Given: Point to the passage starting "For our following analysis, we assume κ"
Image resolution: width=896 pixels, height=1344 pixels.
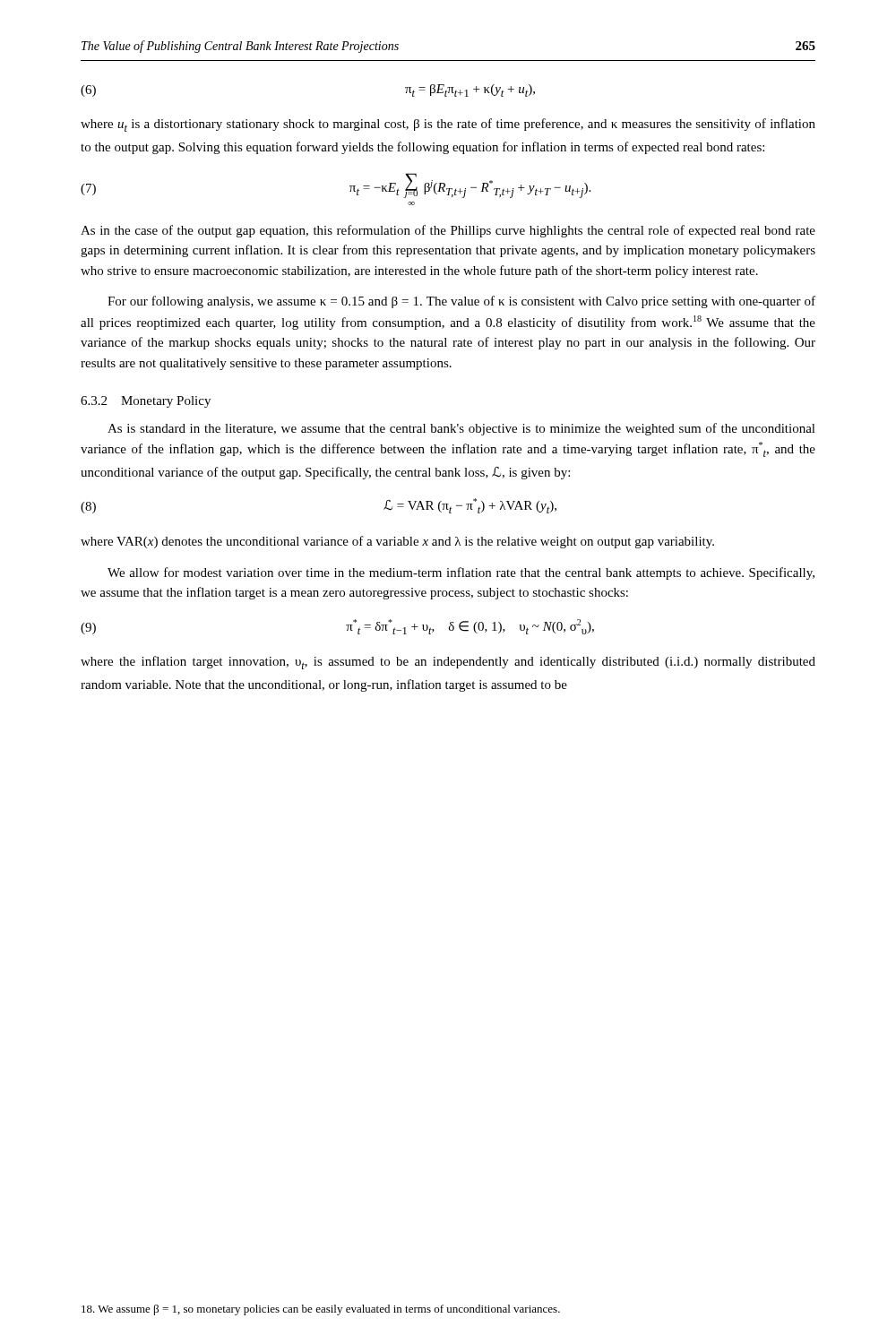Looking at the screenshot, I should [x=448, y=332].
